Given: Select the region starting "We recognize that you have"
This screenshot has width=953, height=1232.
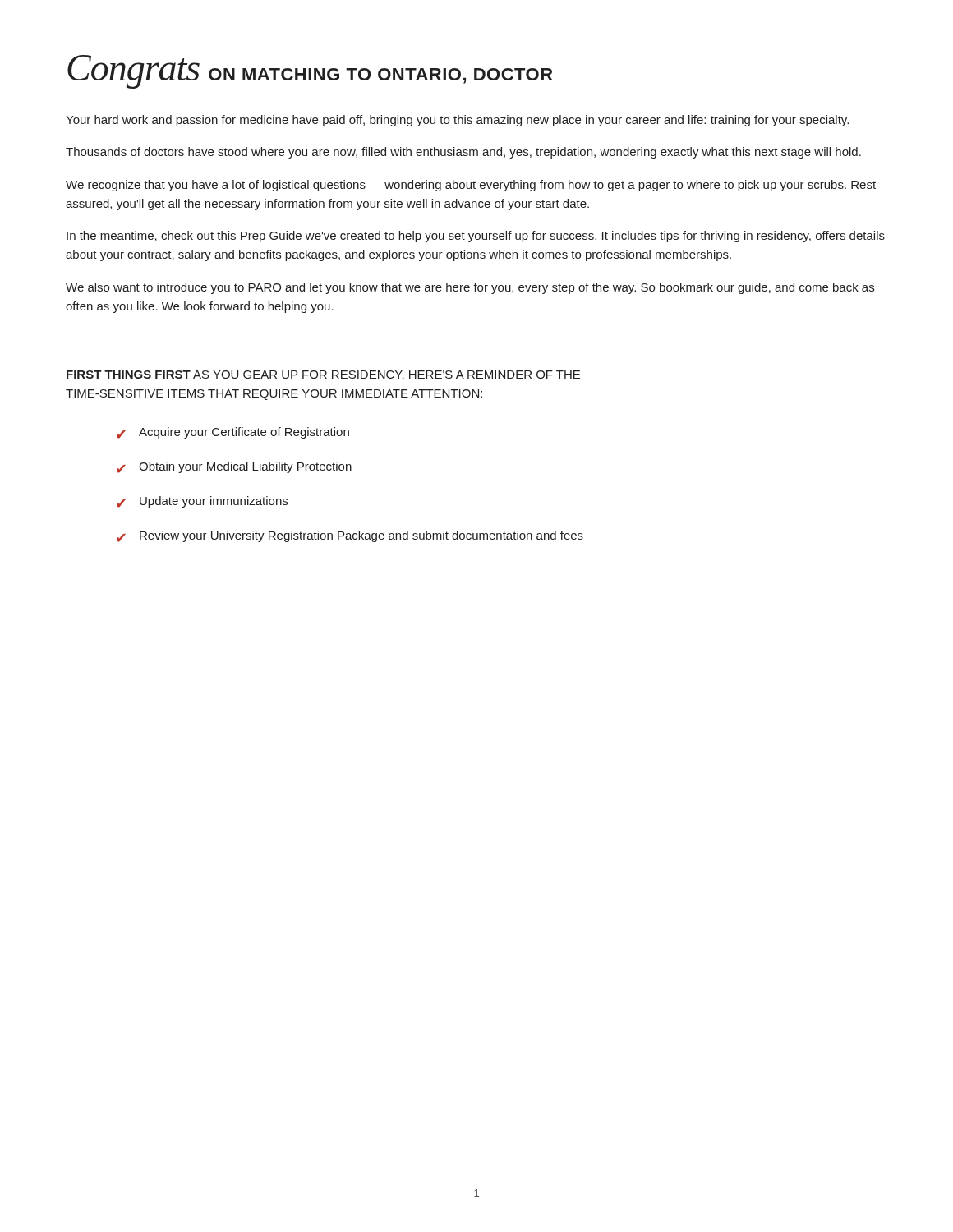Looking at the screenshot, I should point(471,194).
